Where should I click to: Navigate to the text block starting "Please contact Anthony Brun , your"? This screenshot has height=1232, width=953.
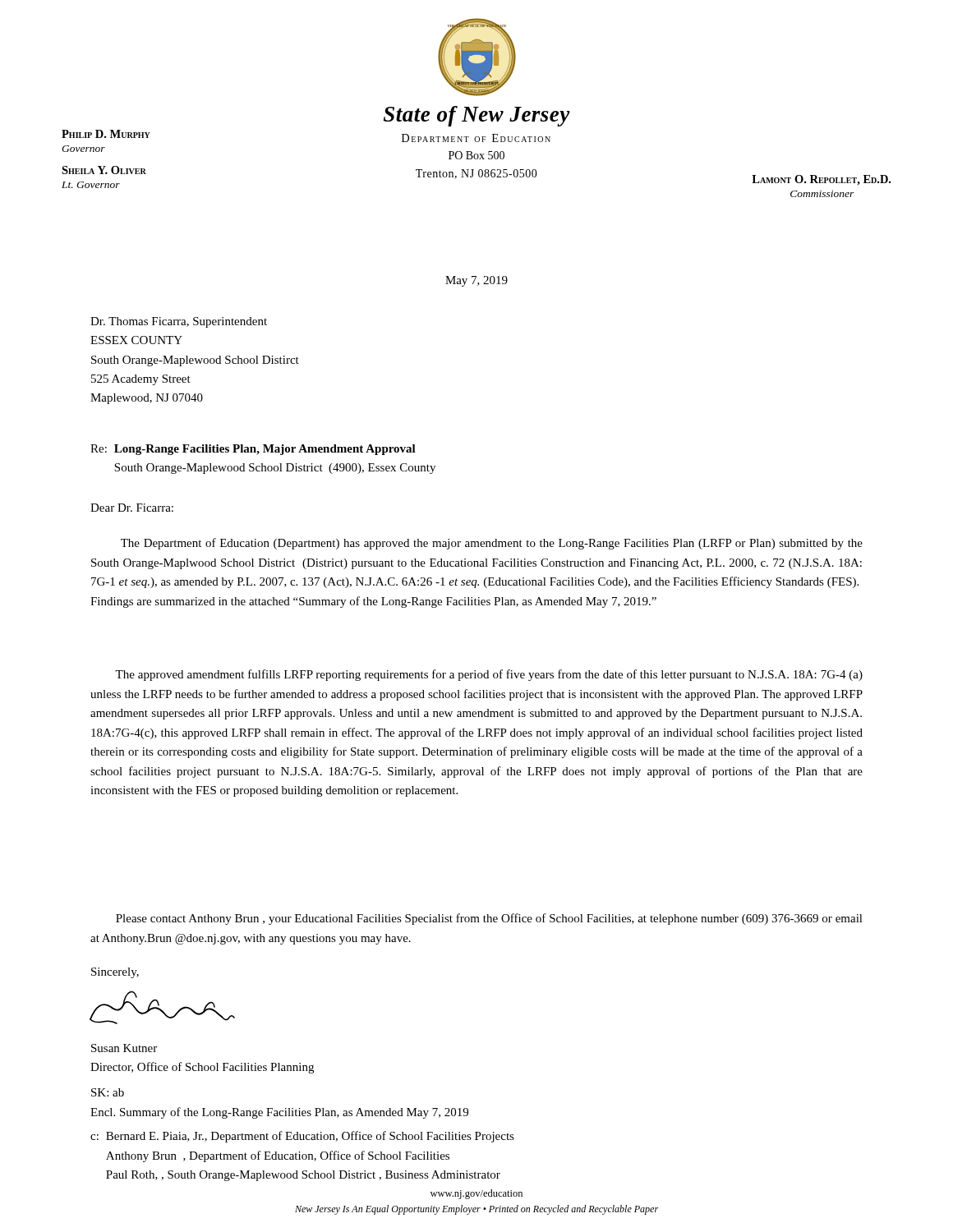pyautogui.click(x=476, y=928)
